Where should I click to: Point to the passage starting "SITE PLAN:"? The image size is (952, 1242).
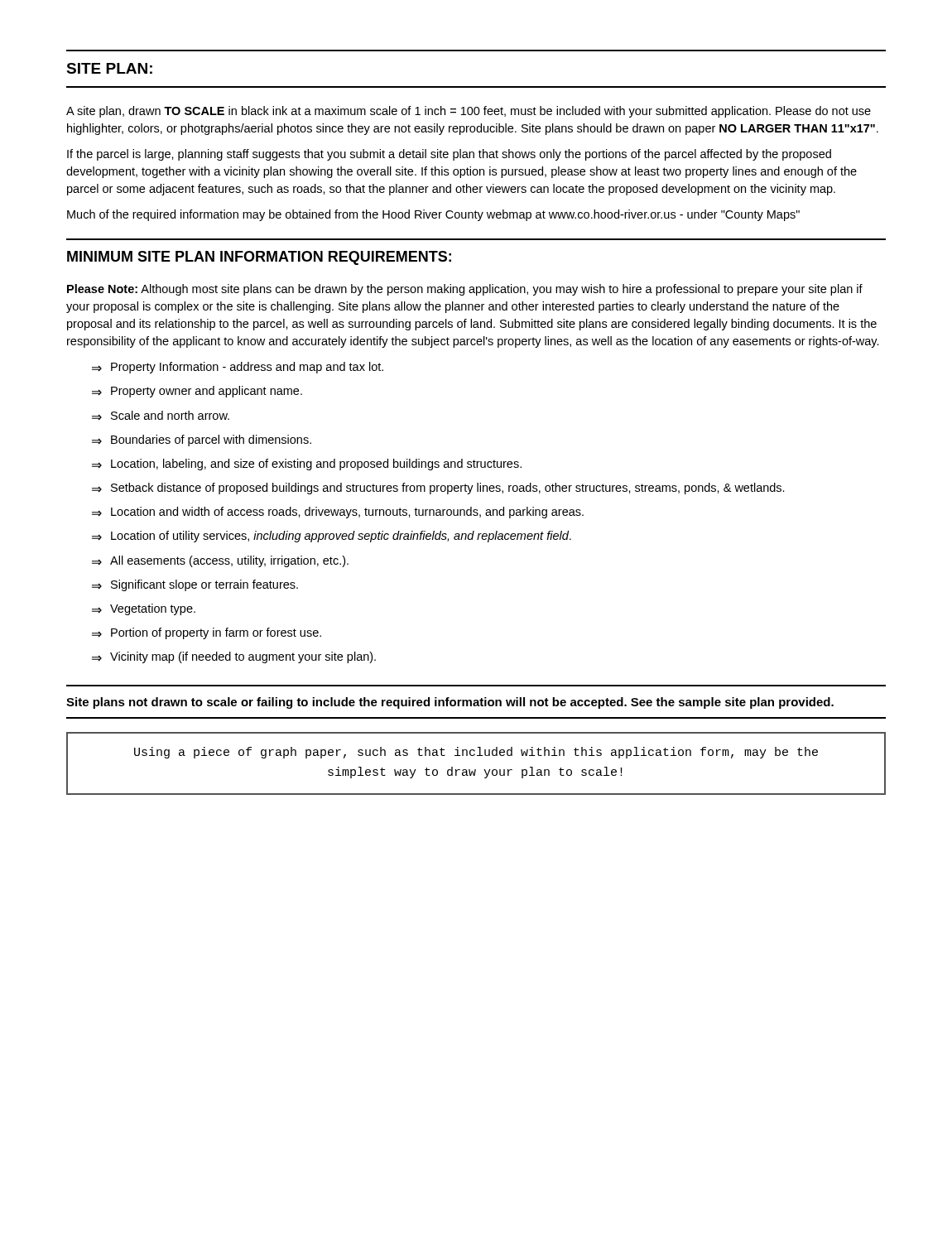pyautogui.click(x=110, y=68)
